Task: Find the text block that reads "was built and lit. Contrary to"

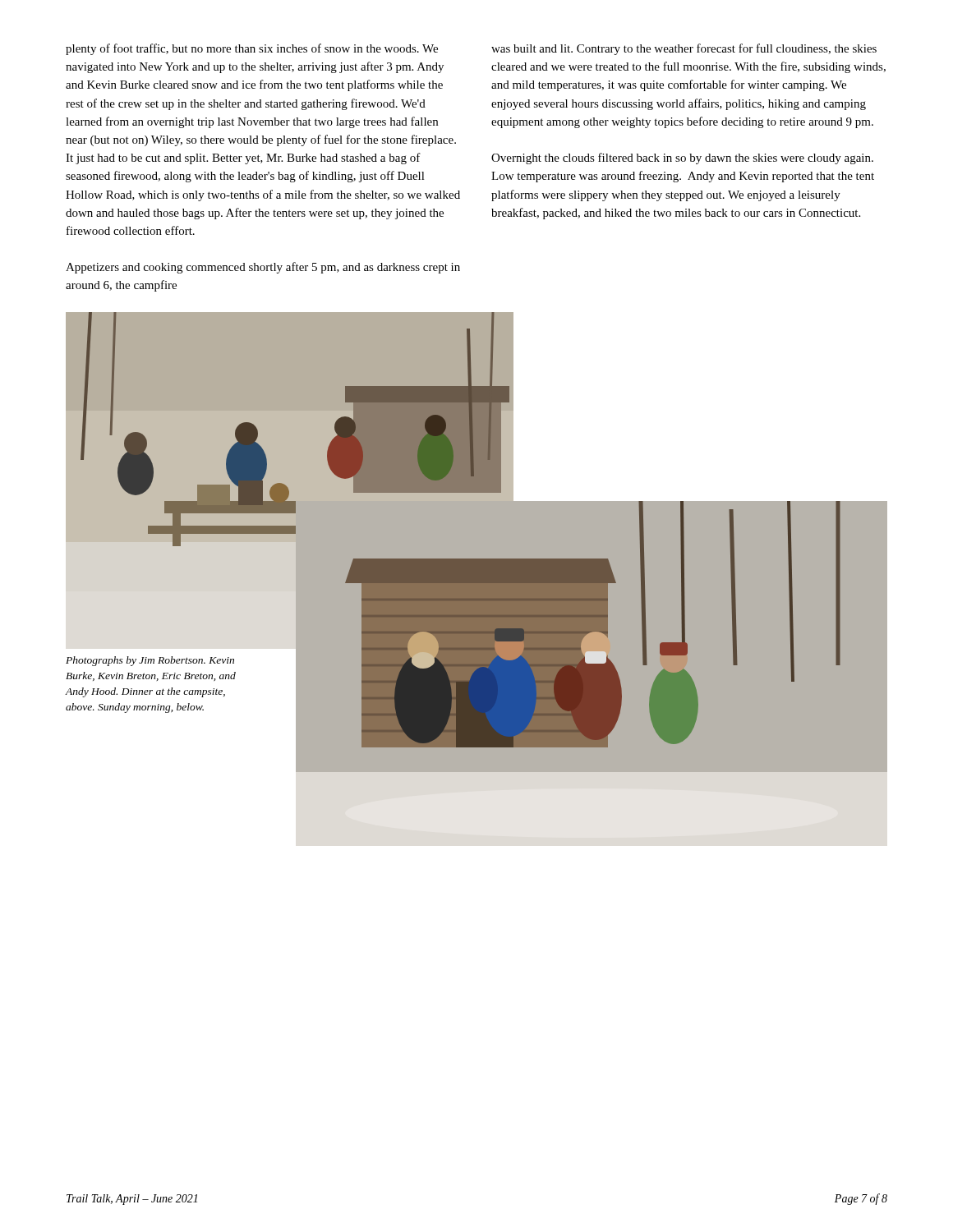Action: [x=689, y=130]
